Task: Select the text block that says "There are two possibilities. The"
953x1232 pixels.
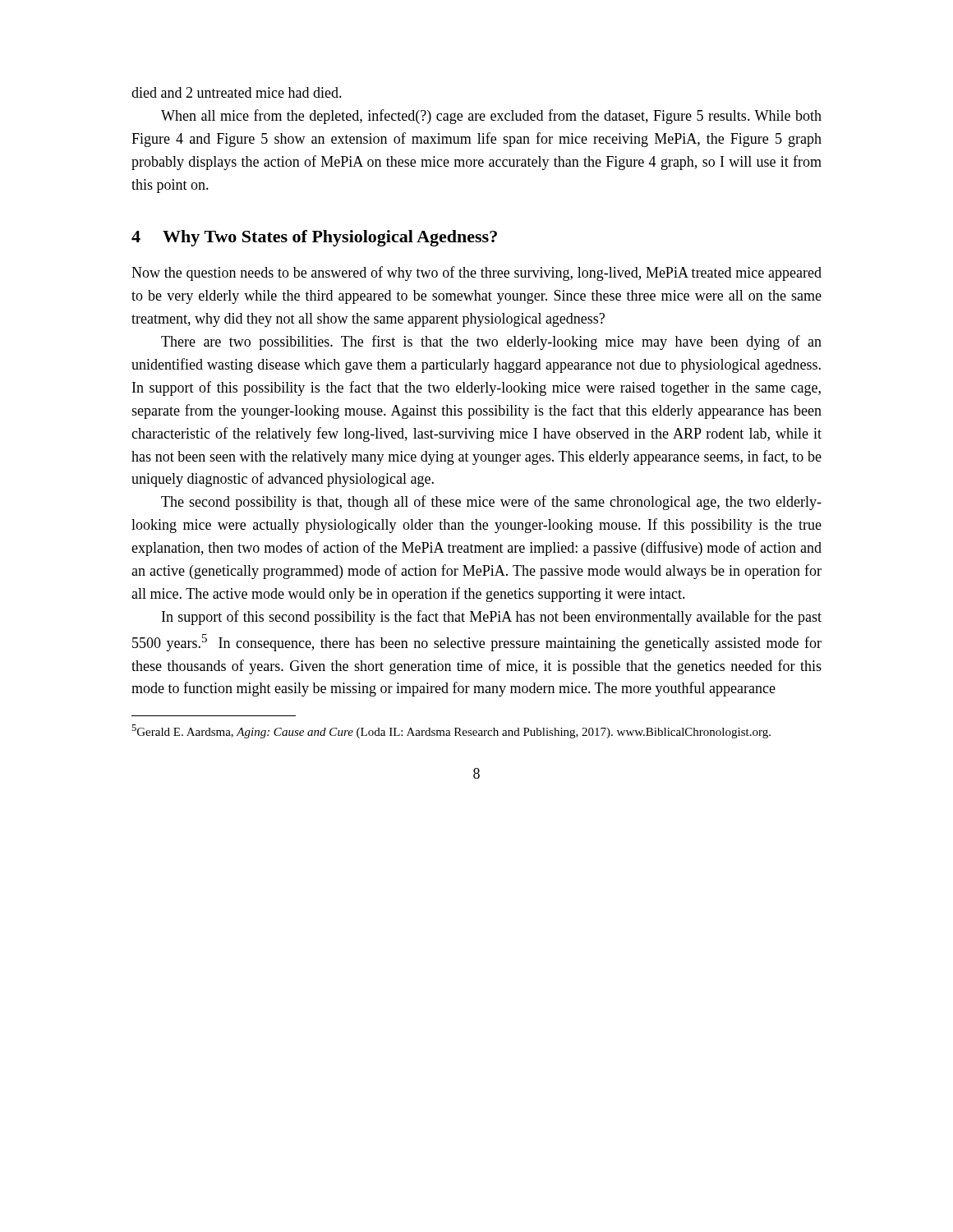Action: tap(476, 411)
